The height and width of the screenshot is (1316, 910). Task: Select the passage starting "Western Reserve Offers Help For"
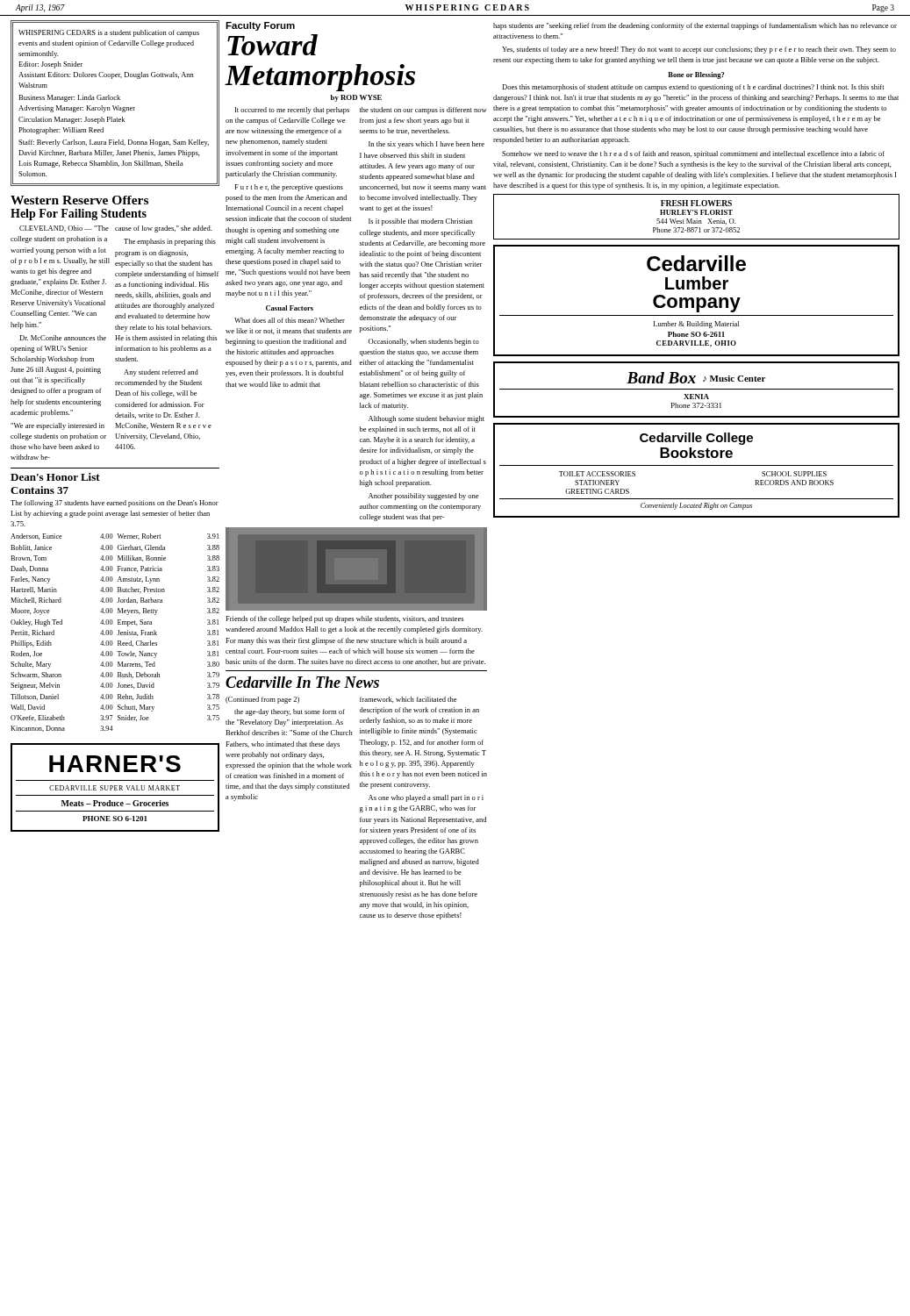click(x=115, y=206)
